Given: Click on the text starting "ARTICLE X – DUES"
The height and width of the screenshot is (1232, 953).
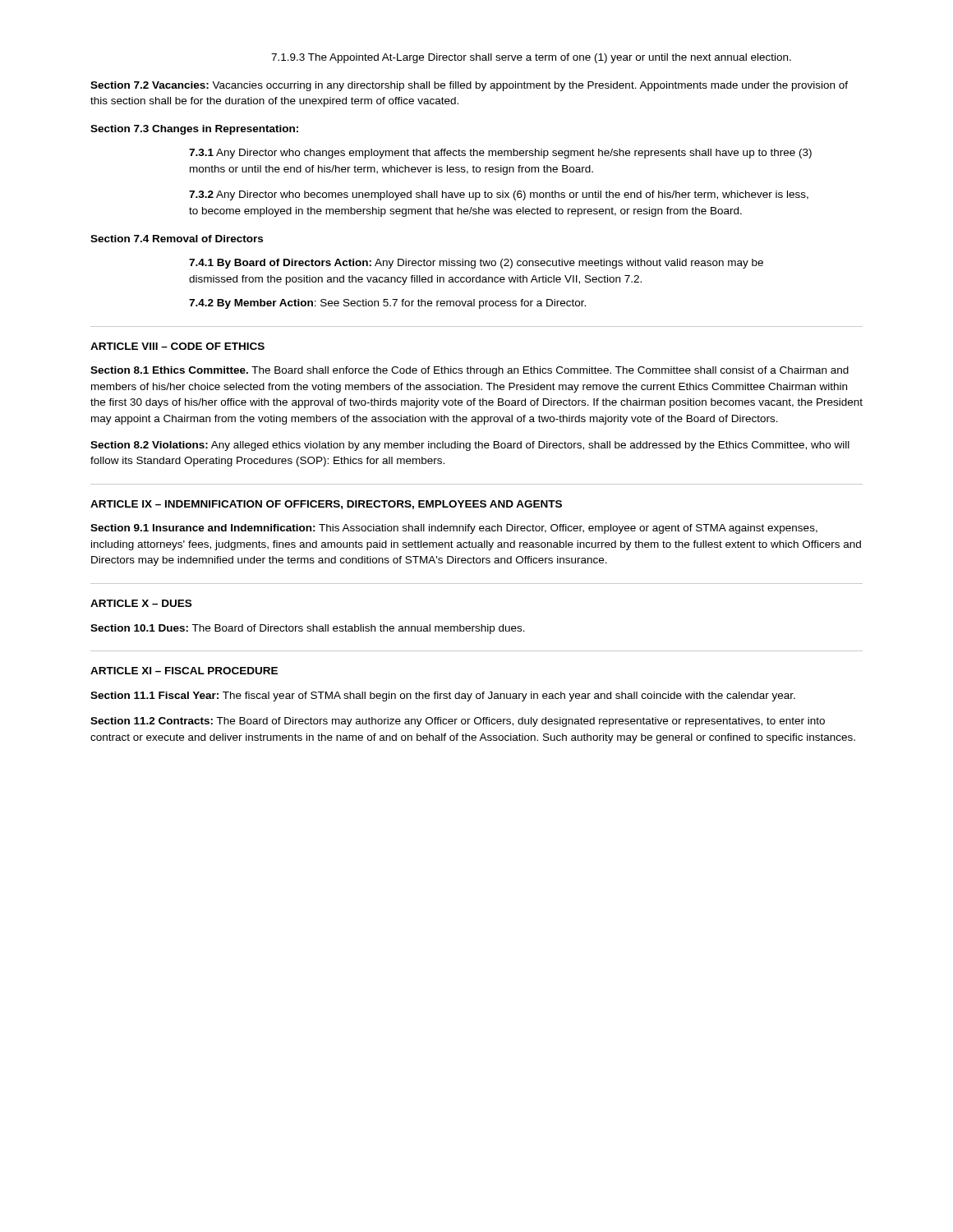Looking at the screenshot, I should [x=141, y=603].
